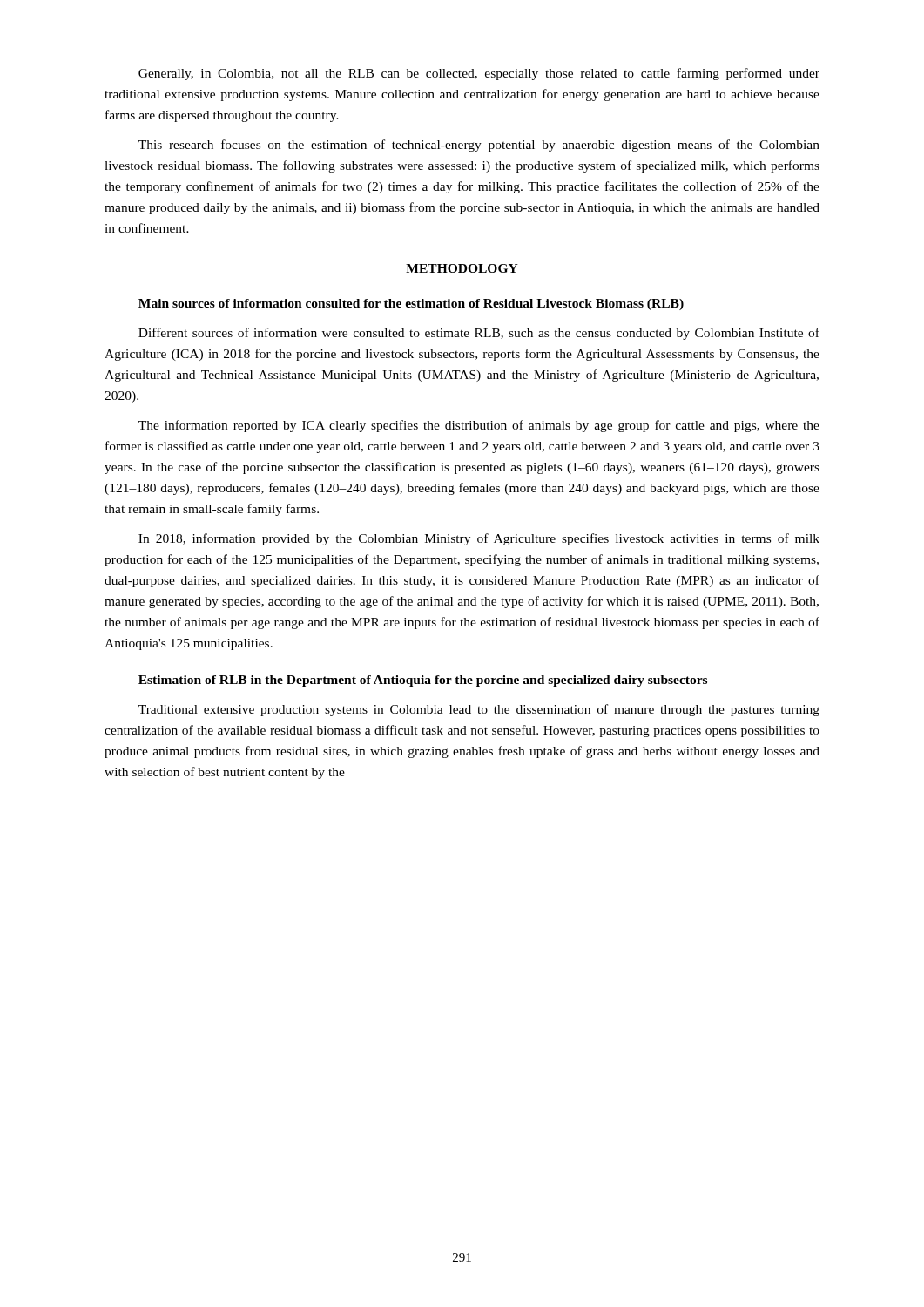Image resolution: width=924 pixels, height=1307 pixels.
Task: Find the block on this page that starts "The information reported"
Action: [462, 467]
